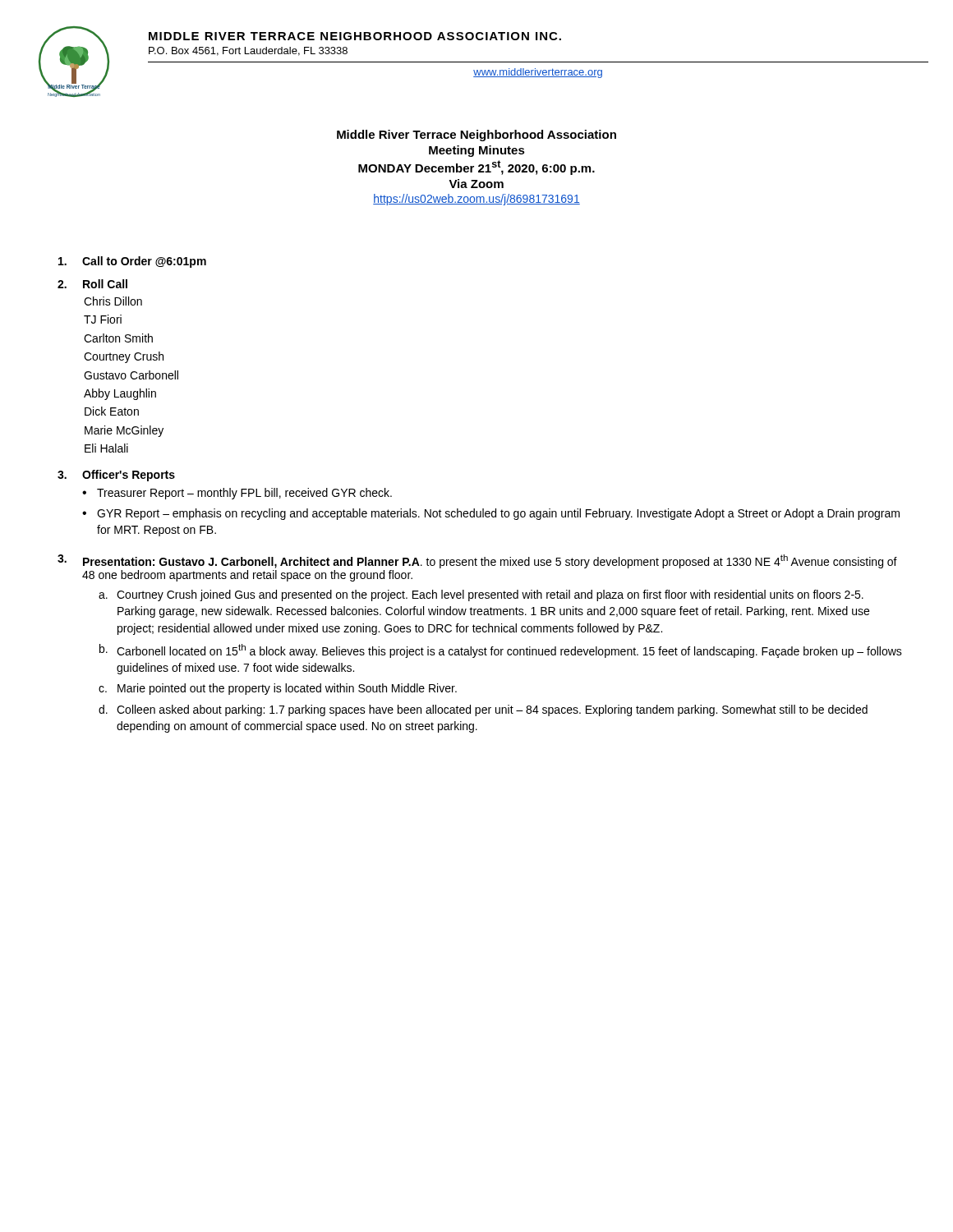The image size is (953, 1232).
Task: Point to the block starting "3. Presentation: Gustavo"
Action: tap(481, 645)
